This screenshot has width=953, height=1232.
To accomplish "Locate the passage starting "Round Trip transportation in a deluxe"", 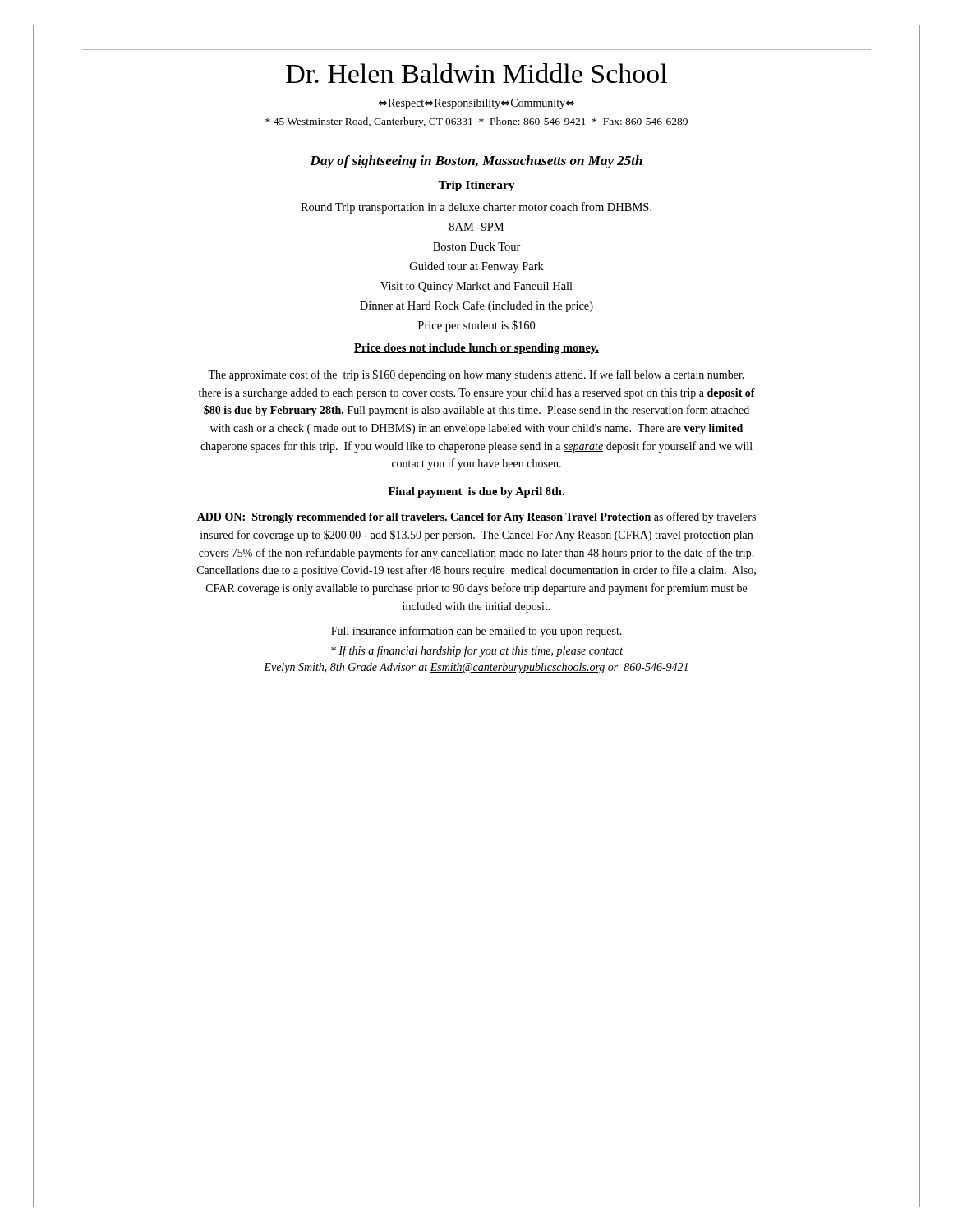I will coord(476,207).
